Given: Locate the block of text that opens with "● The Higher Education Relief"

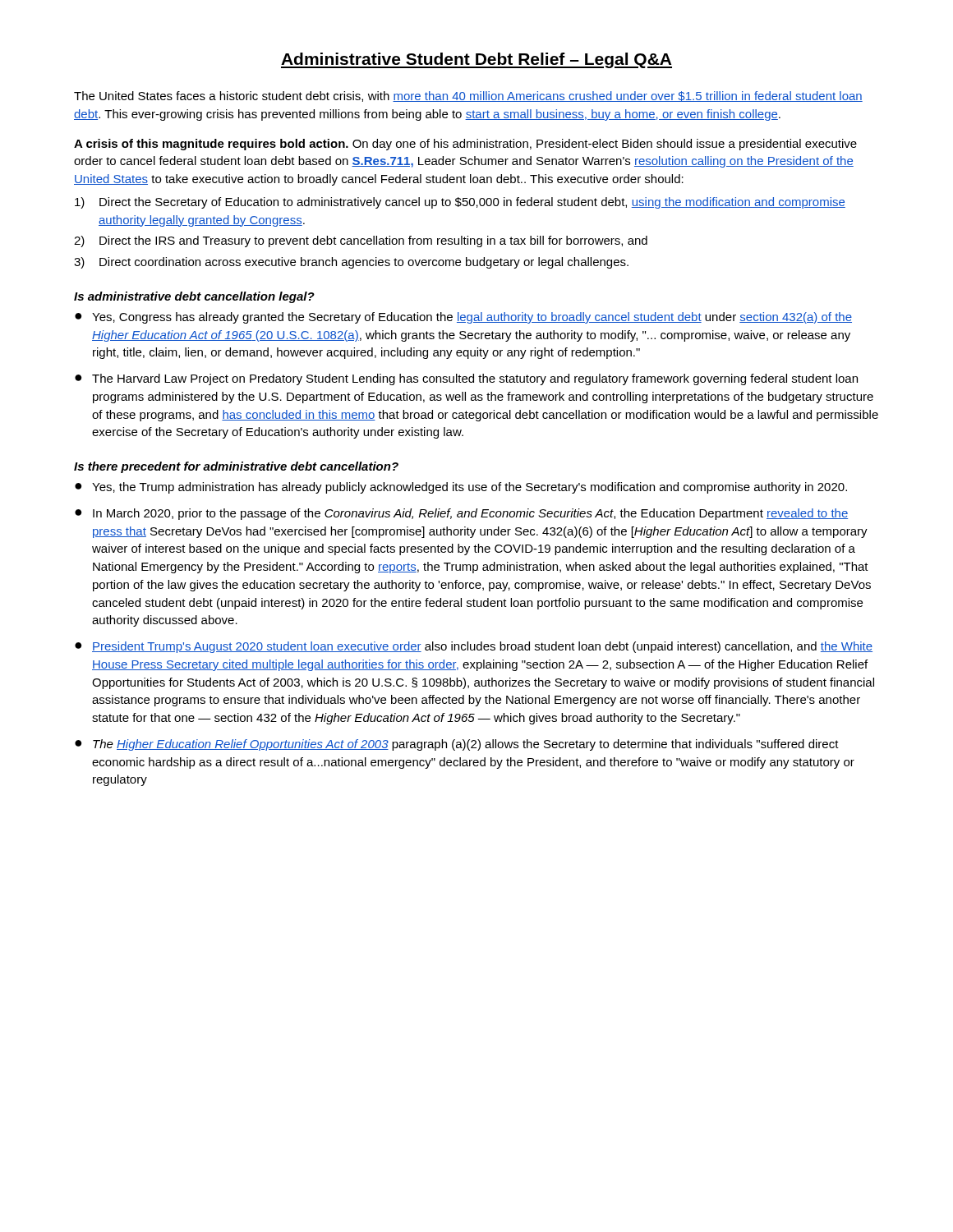Looking at the screenshot, I should 476,762.
